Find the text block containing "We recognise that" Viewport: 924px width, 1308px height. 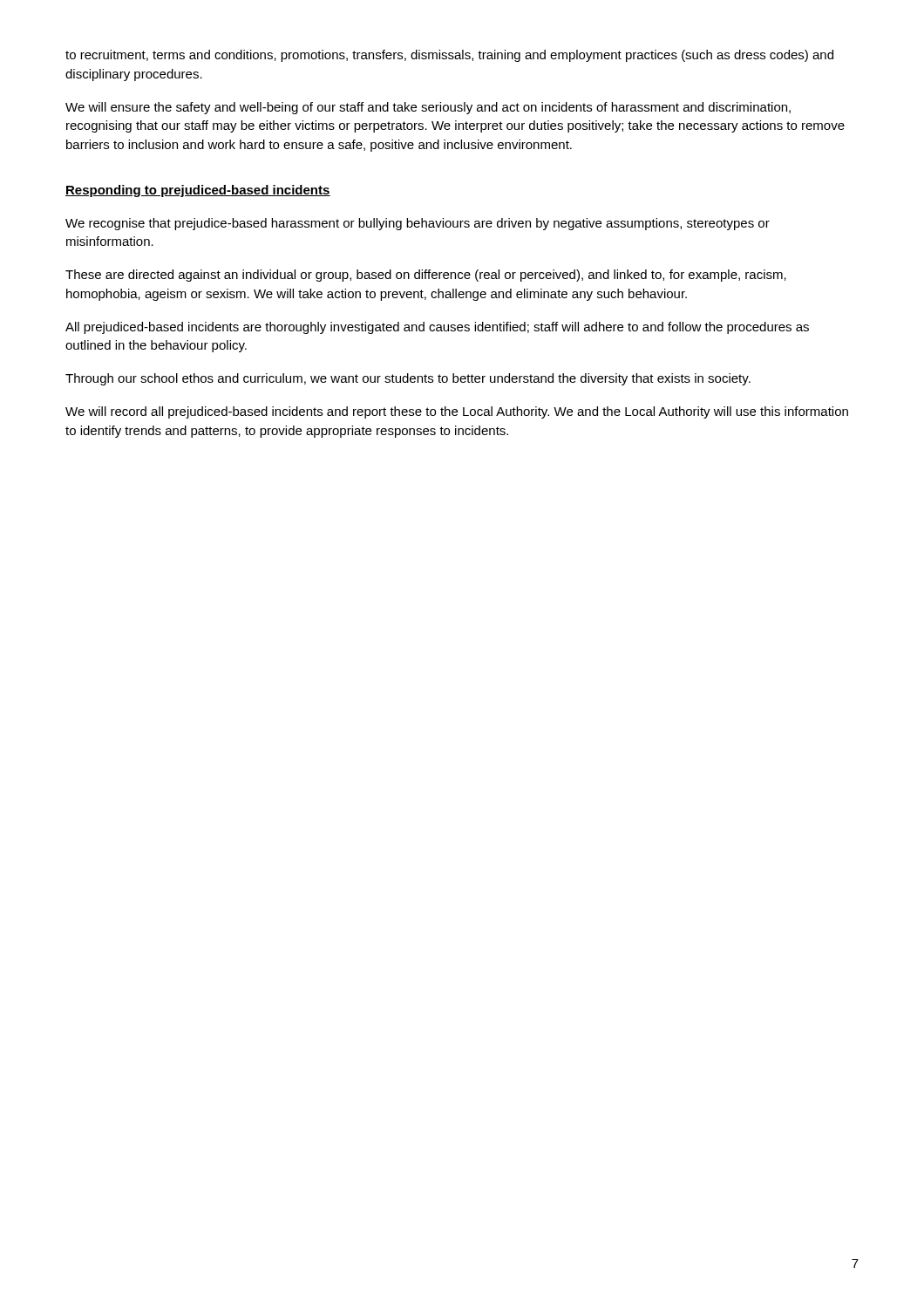point(417,232)
